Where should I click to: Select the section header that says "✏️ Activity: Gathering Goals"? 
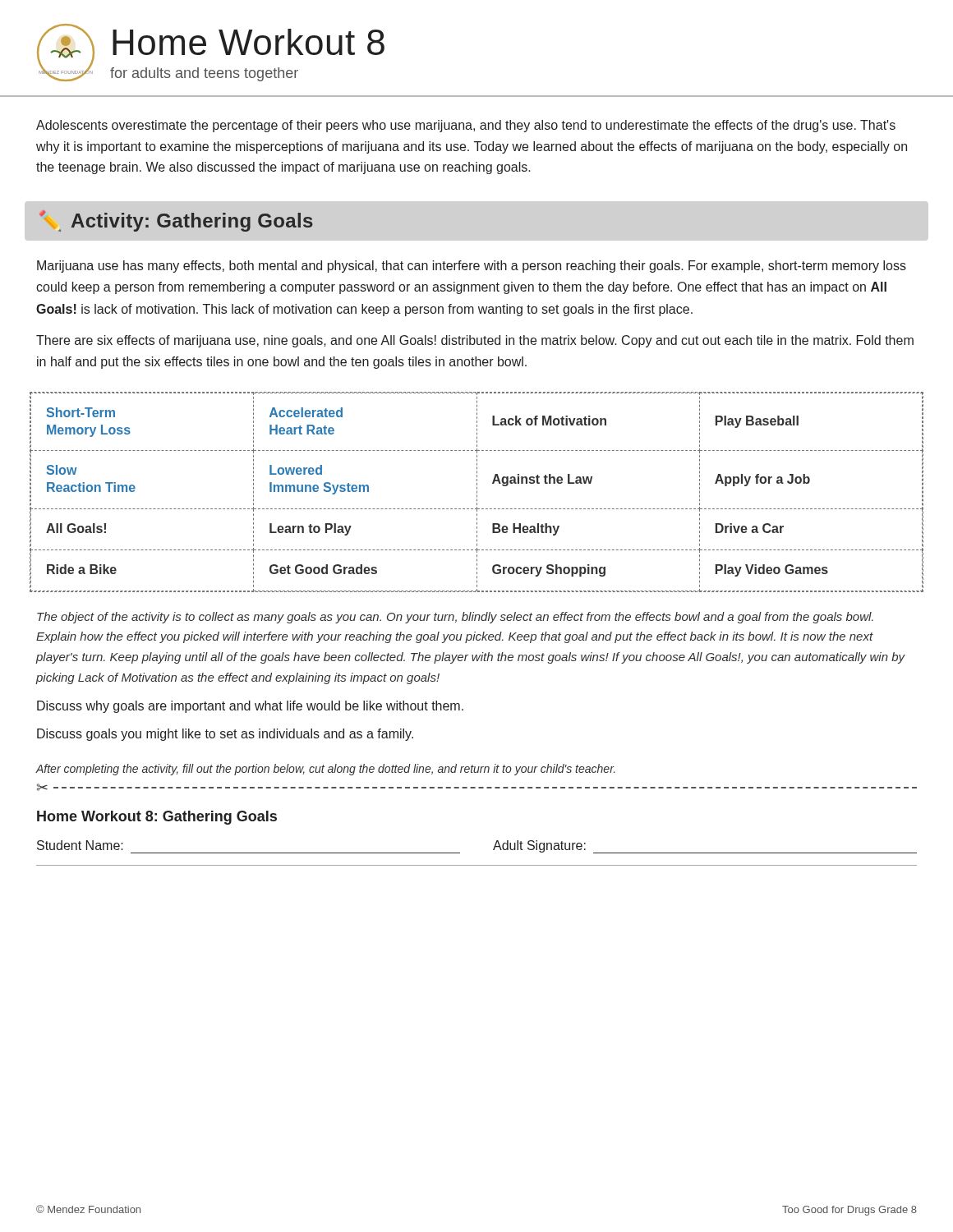[x=176, y=221]
